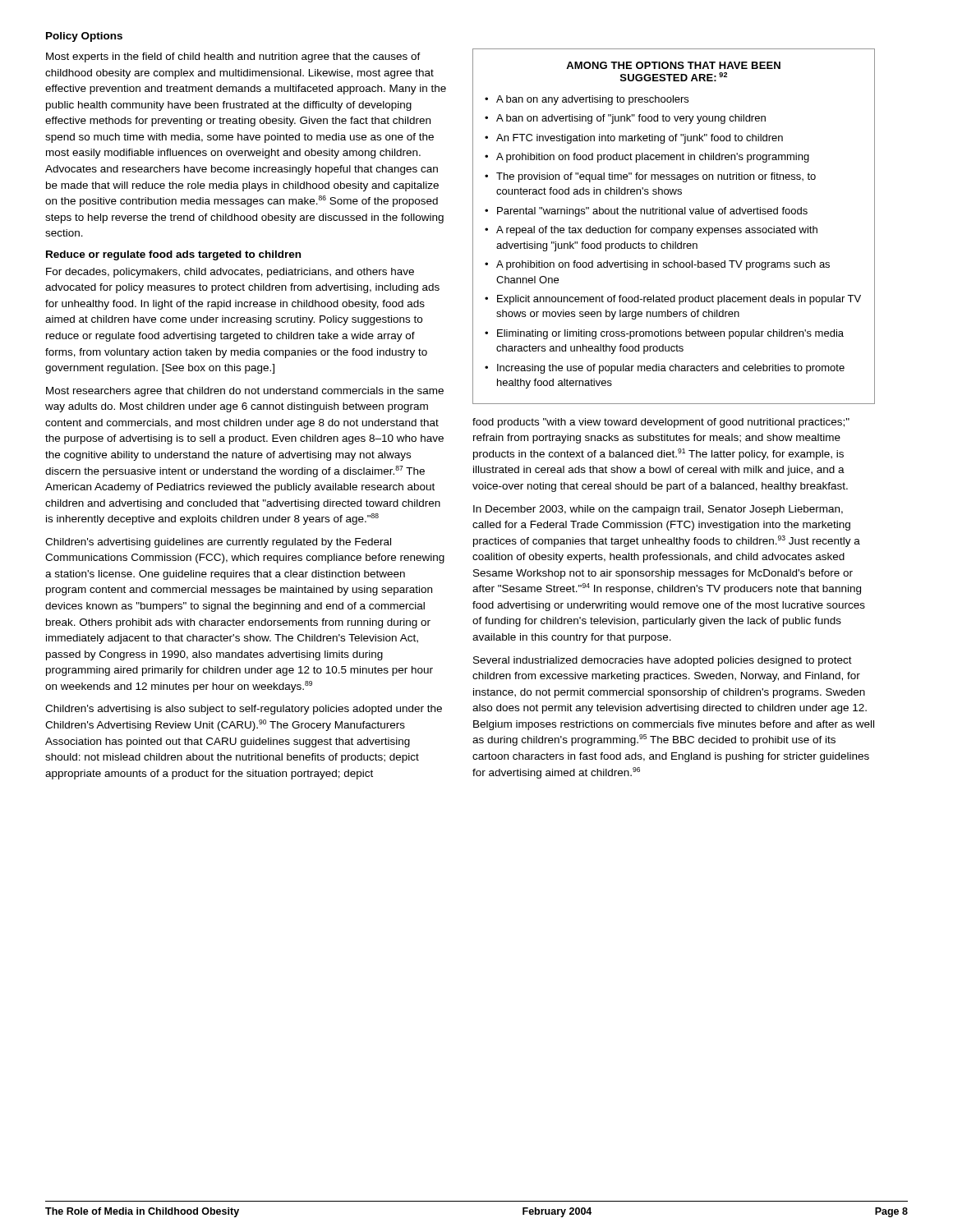This screenshot has width=953, height=1232.
Task: Locate the passage starting "food products "with a view toward"
Action: tap(661, 454)
